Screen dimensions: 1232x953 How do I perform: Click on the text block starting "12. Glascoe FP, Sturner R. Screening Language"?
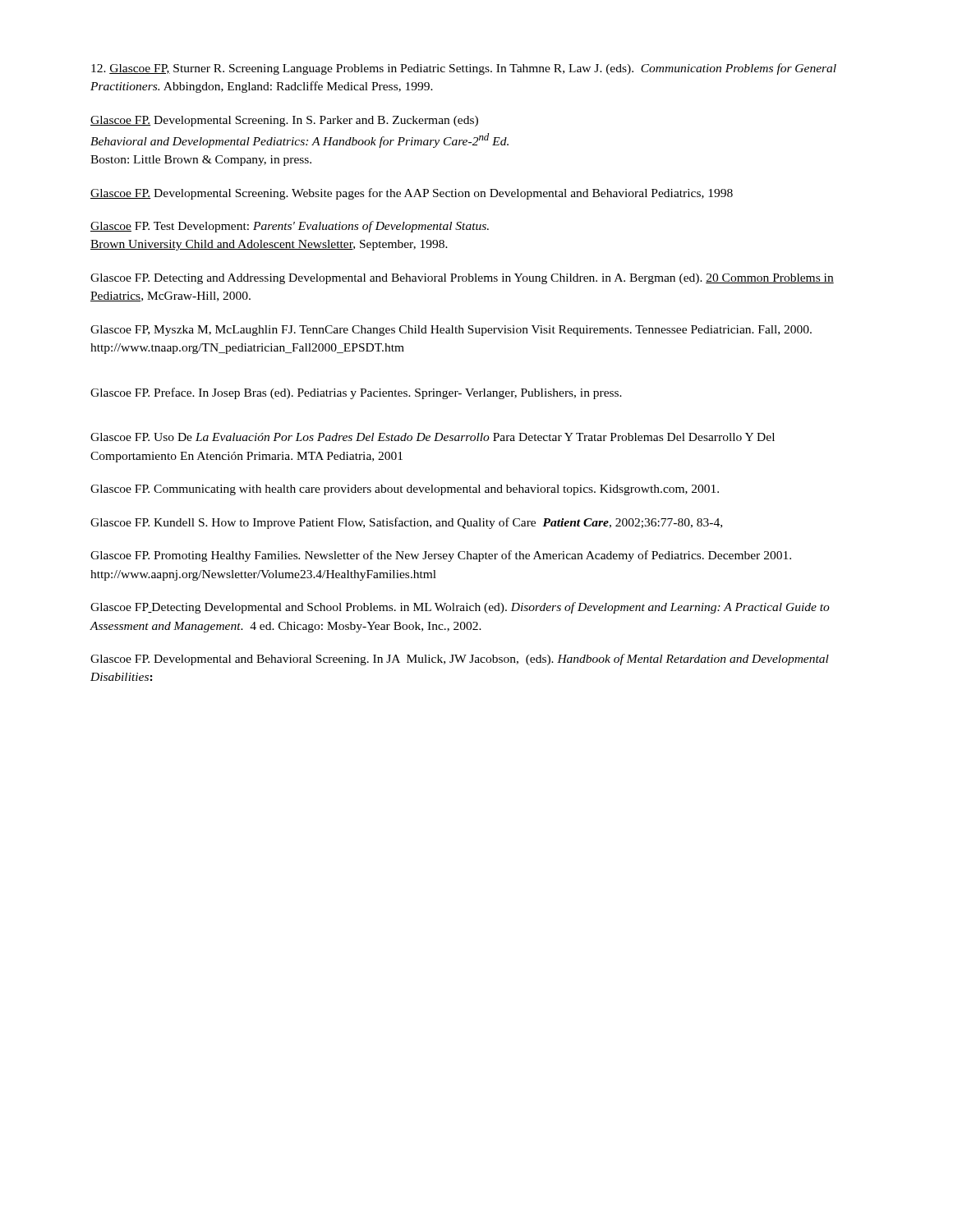pos(463,77)
